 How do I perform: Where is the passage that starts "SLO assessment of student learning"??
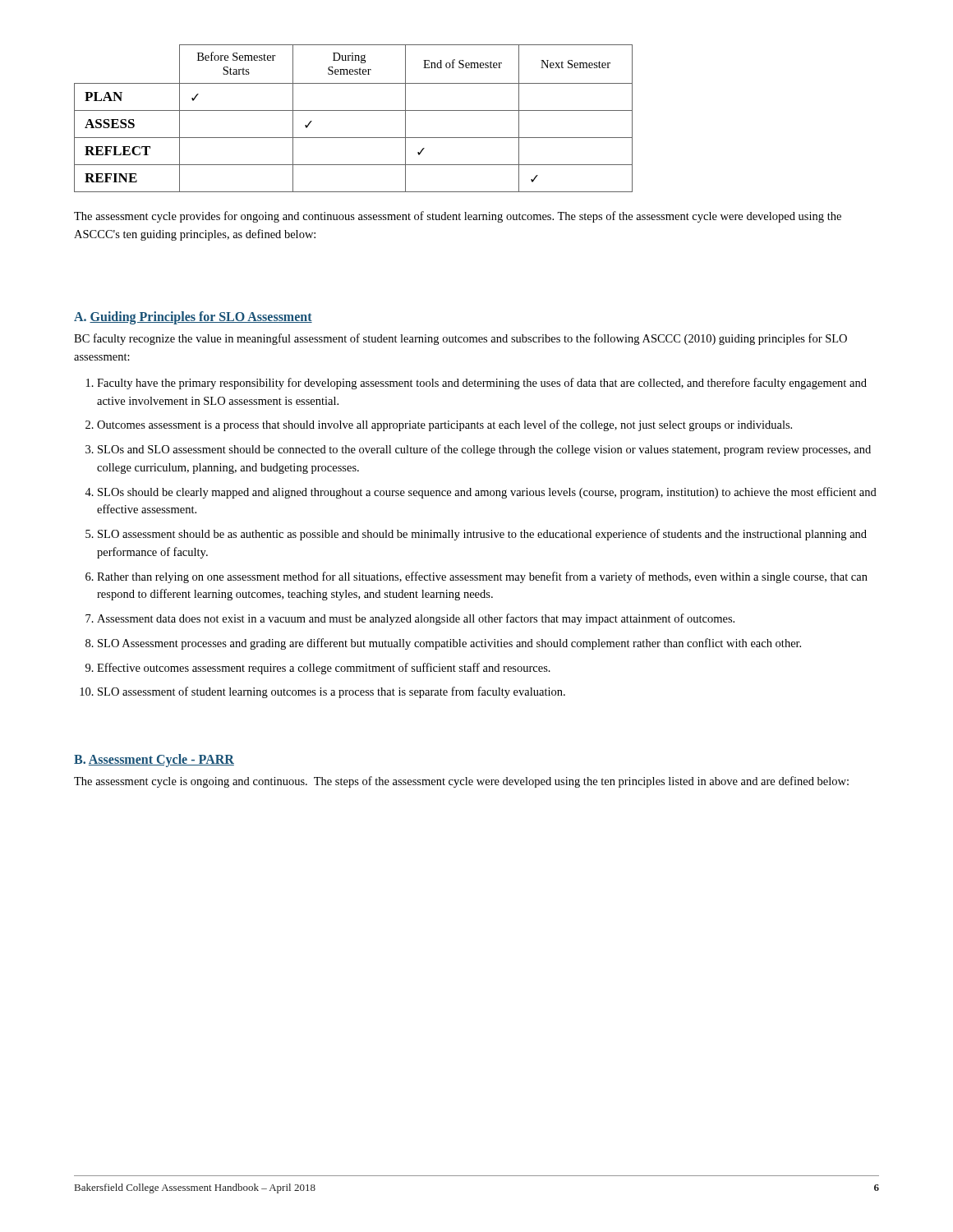click(331, 692)
